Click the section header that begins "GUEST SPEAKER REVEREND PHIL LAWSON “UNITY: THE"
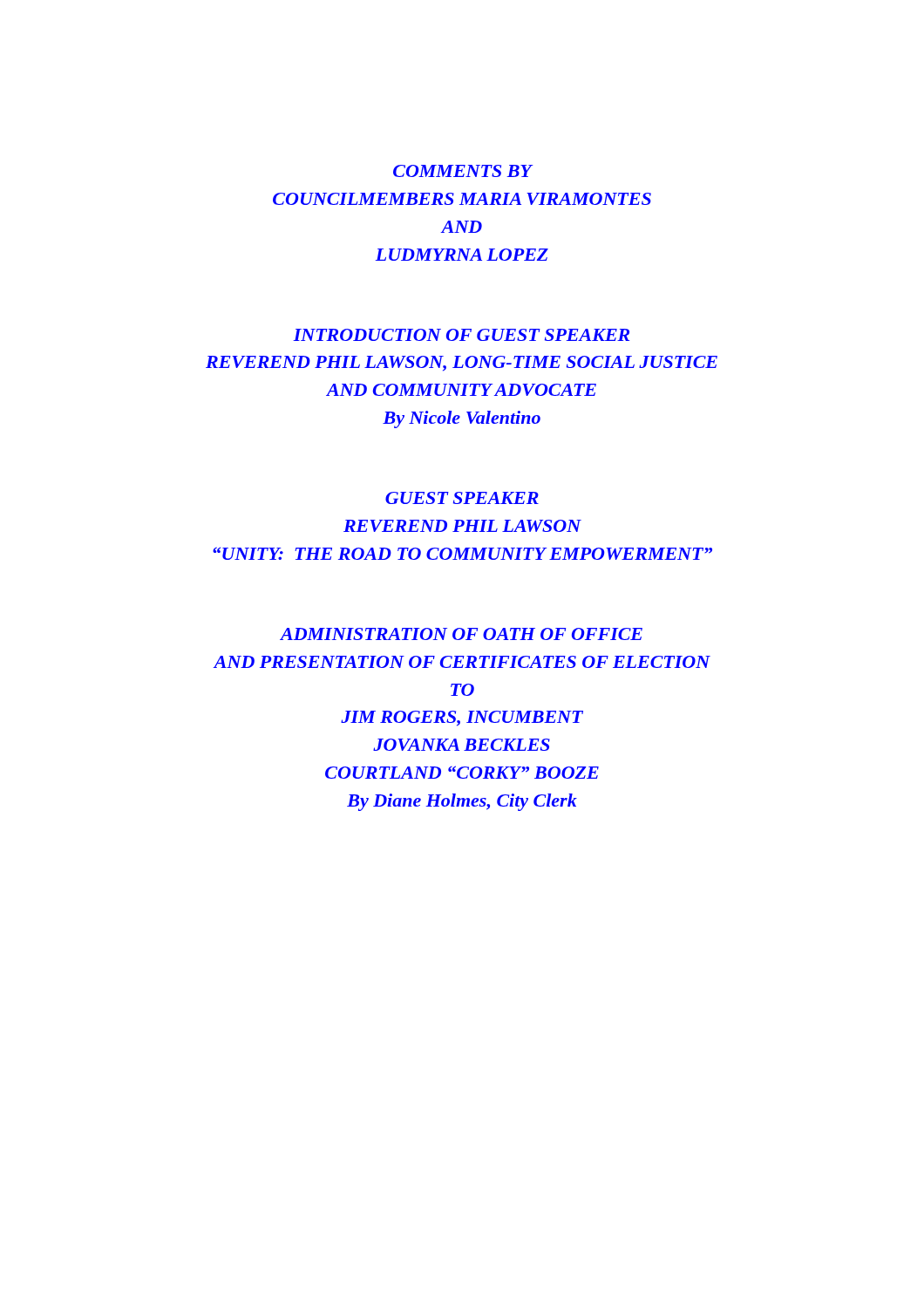 [x=462, y=526]
